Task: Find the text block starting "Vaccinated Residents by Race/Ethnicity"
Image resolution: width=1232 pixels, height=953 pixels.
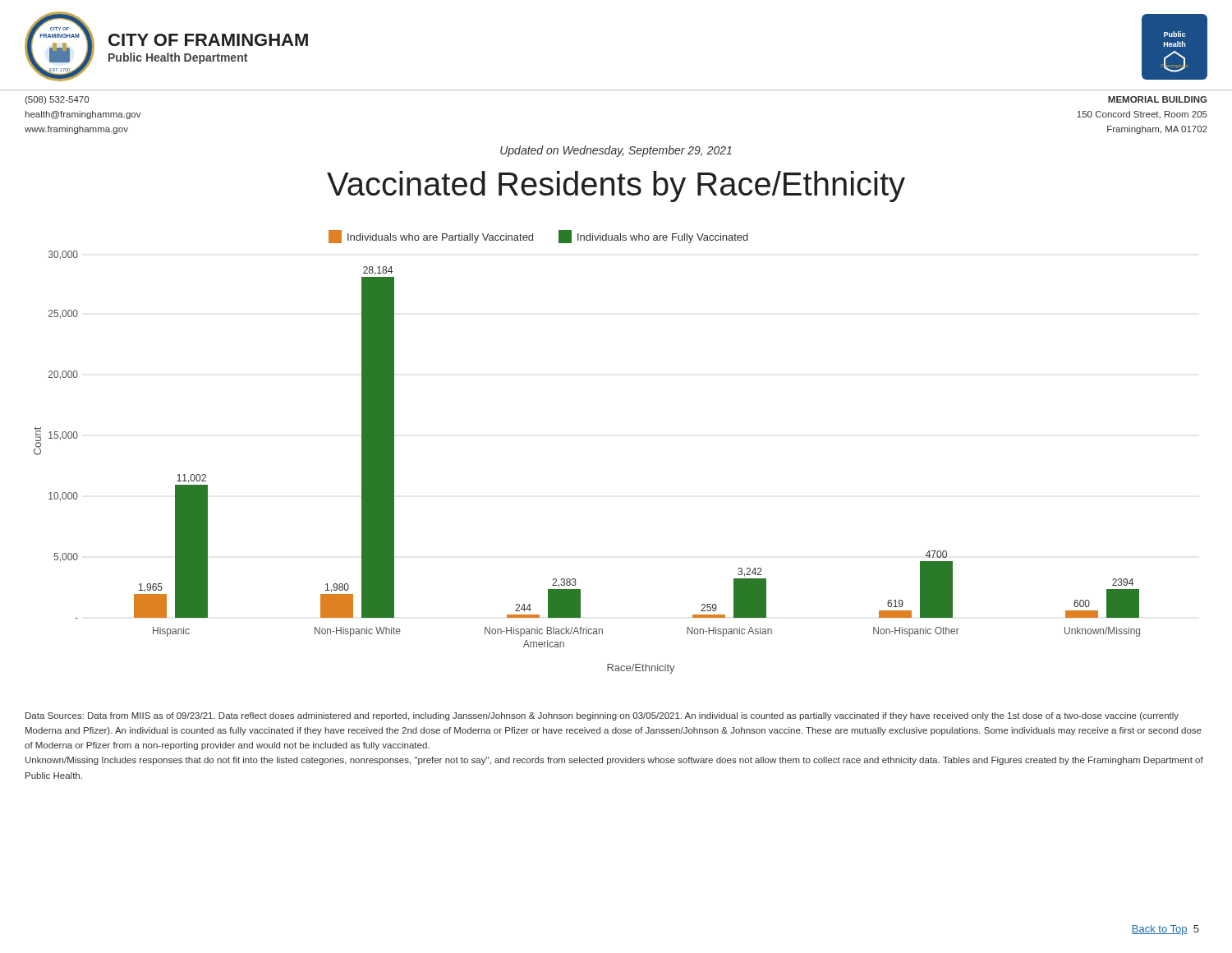Action: [x=616, y=184]
